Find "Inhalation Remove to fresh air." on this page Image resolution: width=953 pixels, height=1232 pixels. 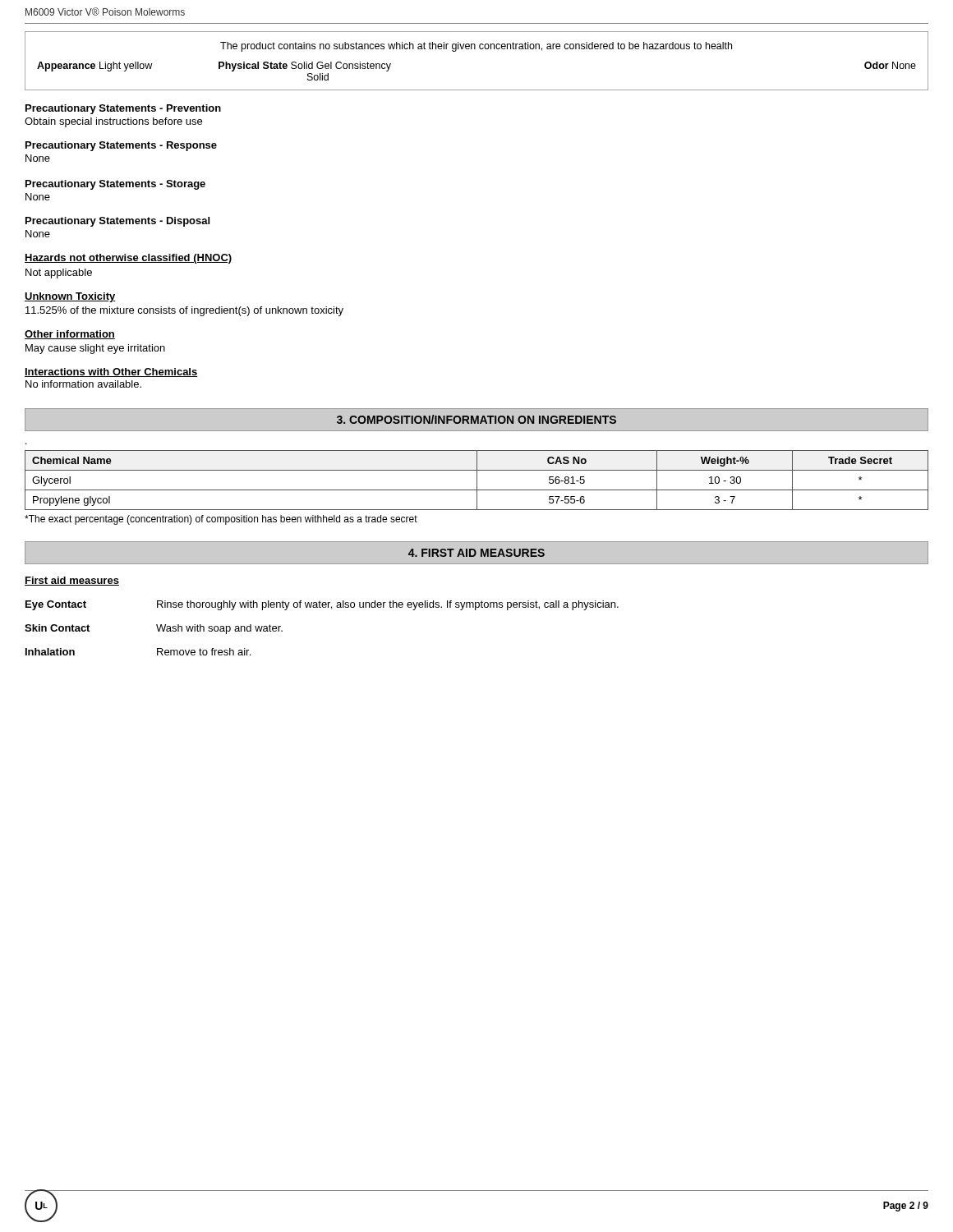51,652
